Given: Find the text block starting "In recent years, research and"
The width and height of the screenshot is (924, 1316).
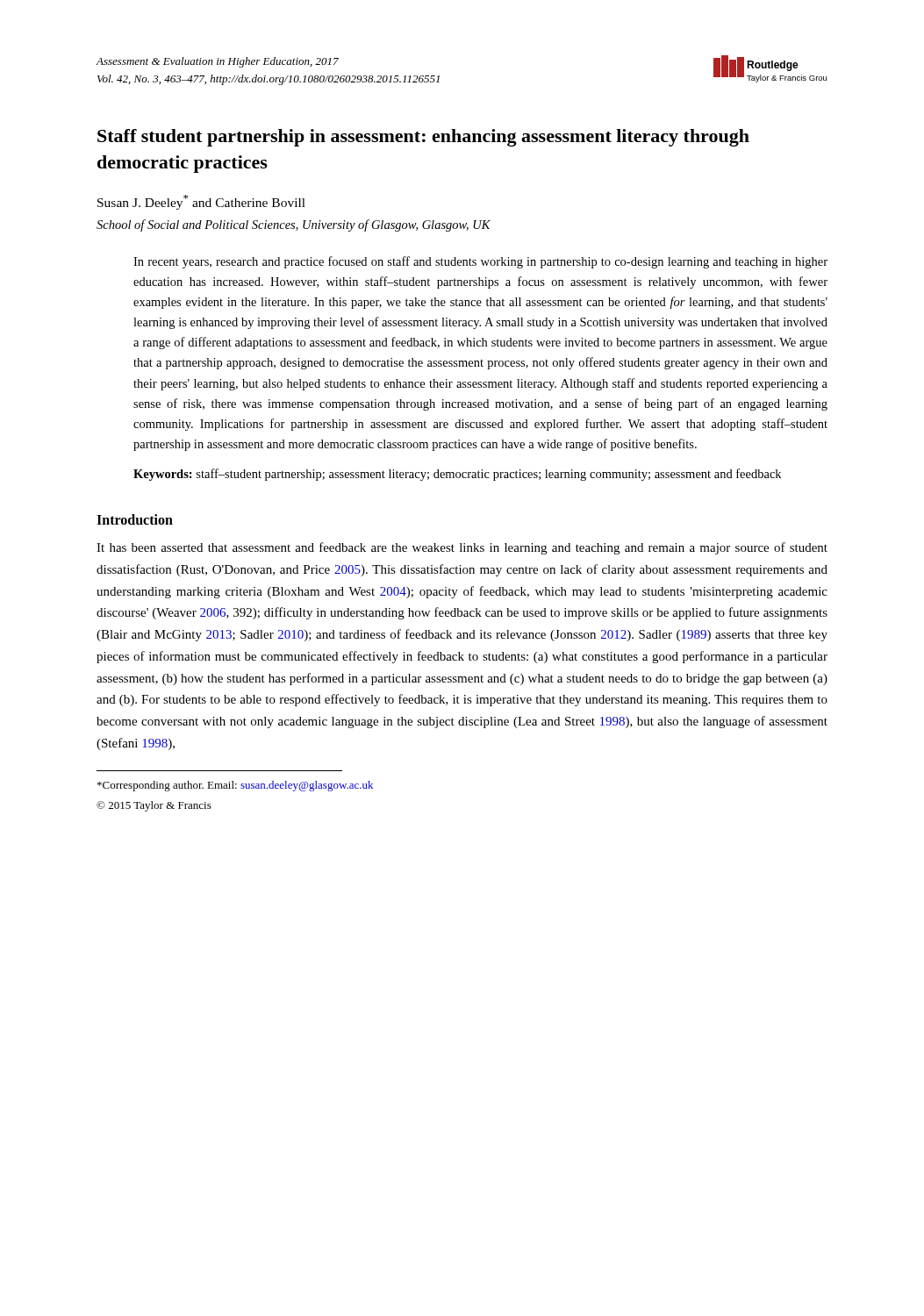Looking at the screenshot, I should [480, 368].
